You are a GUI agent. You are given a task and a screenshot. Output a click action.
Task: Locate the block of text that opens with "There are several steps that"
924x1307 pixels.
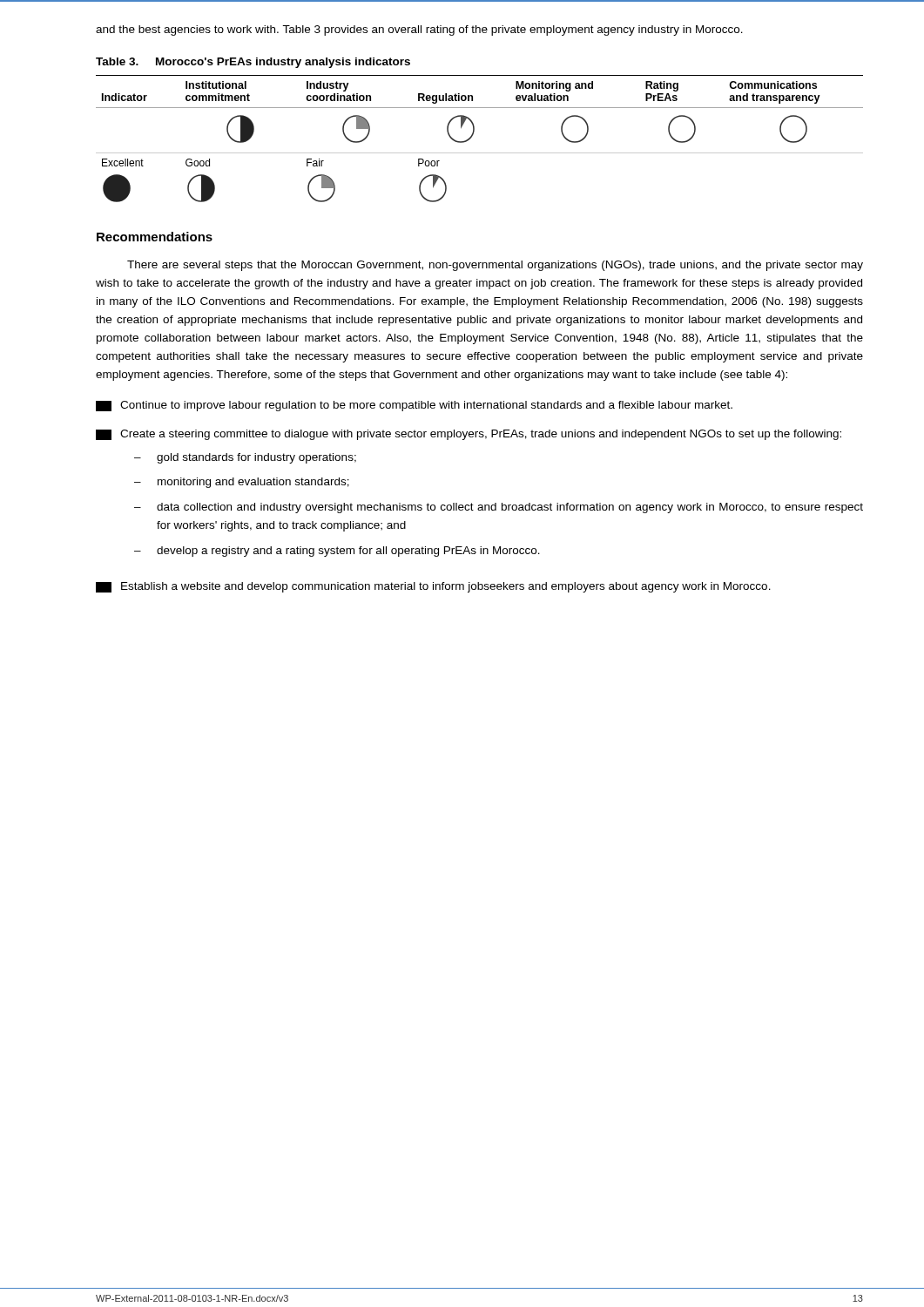coord(479,320)
